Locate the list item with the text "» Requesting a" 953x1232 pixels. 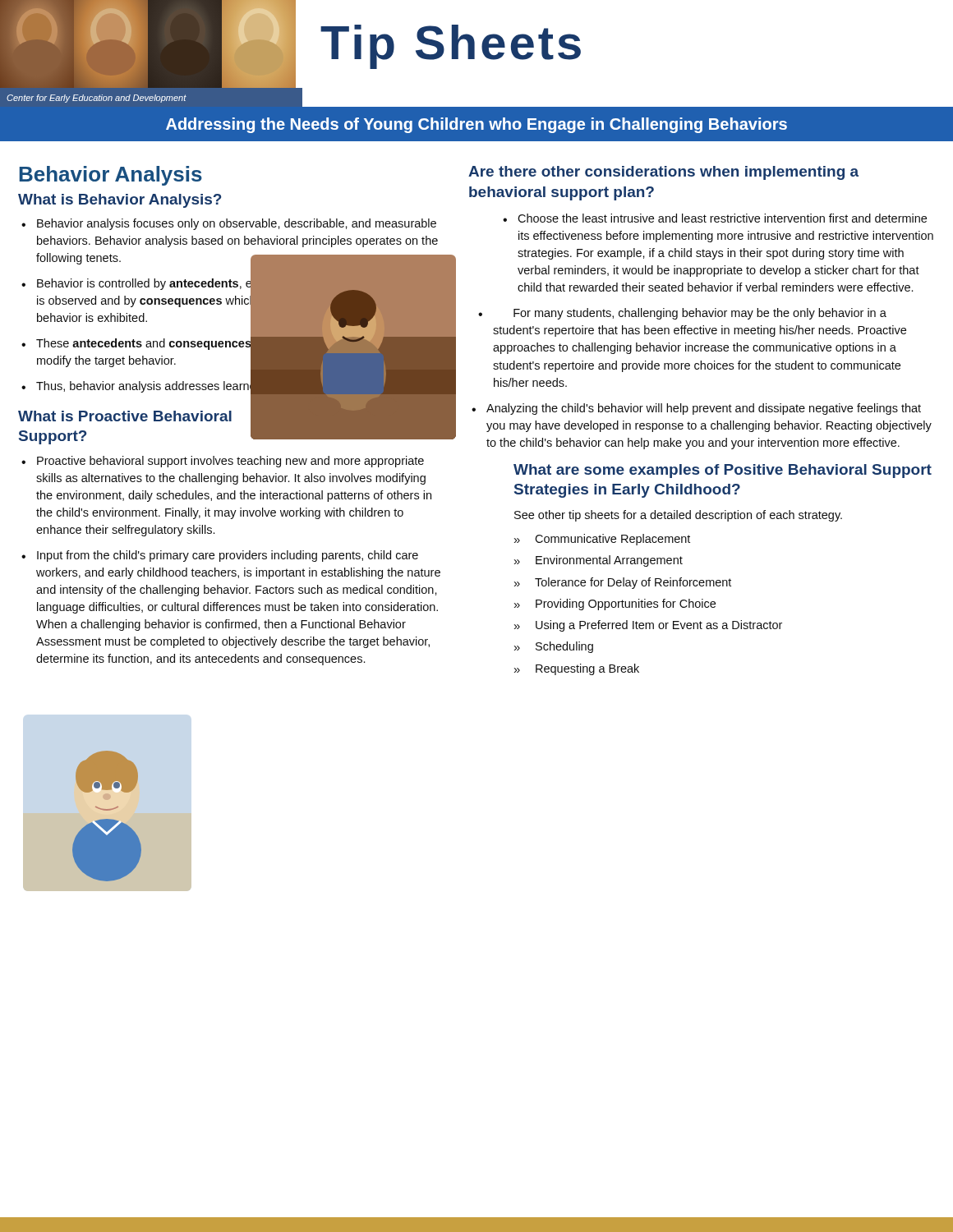pos(576,668)
